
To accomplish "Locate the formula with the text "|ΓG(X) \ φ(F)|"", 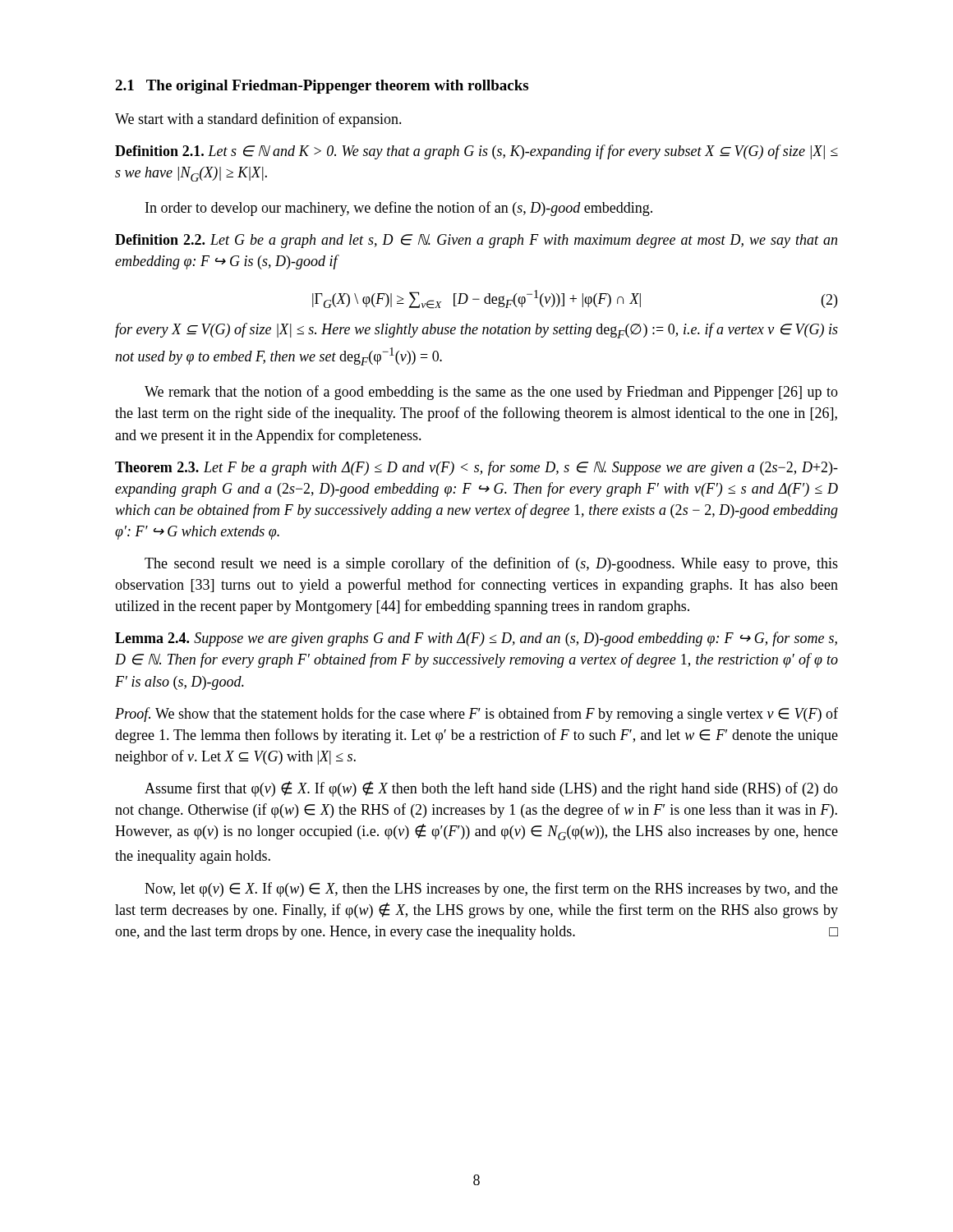I will click(575, 299).
